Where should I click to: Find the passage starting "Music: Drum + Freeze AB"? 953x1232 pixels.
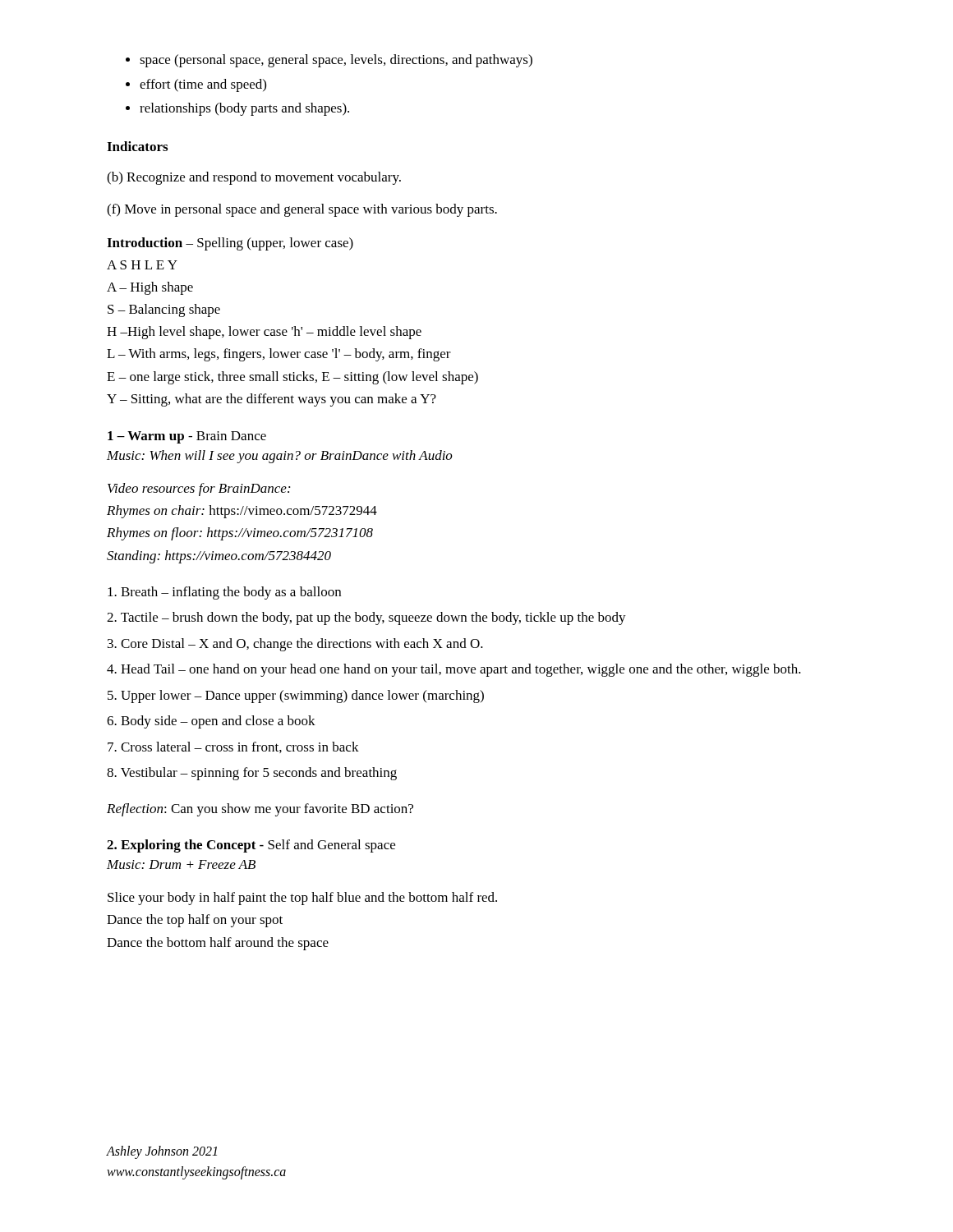181,865
